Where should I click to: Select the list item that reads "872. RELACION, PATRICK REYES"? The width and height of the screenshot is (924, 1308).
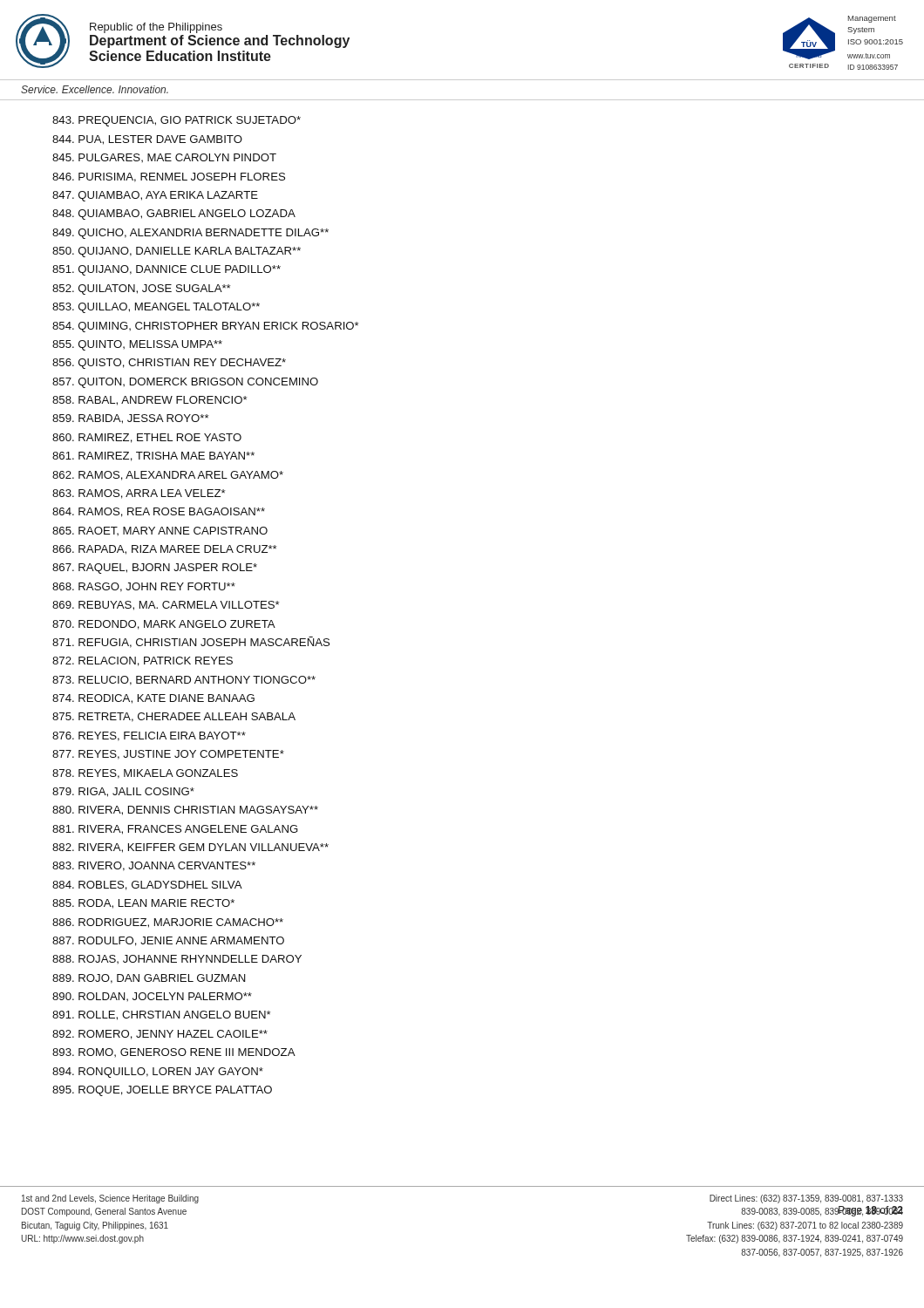pyautogui.click(x=143, y=661)
